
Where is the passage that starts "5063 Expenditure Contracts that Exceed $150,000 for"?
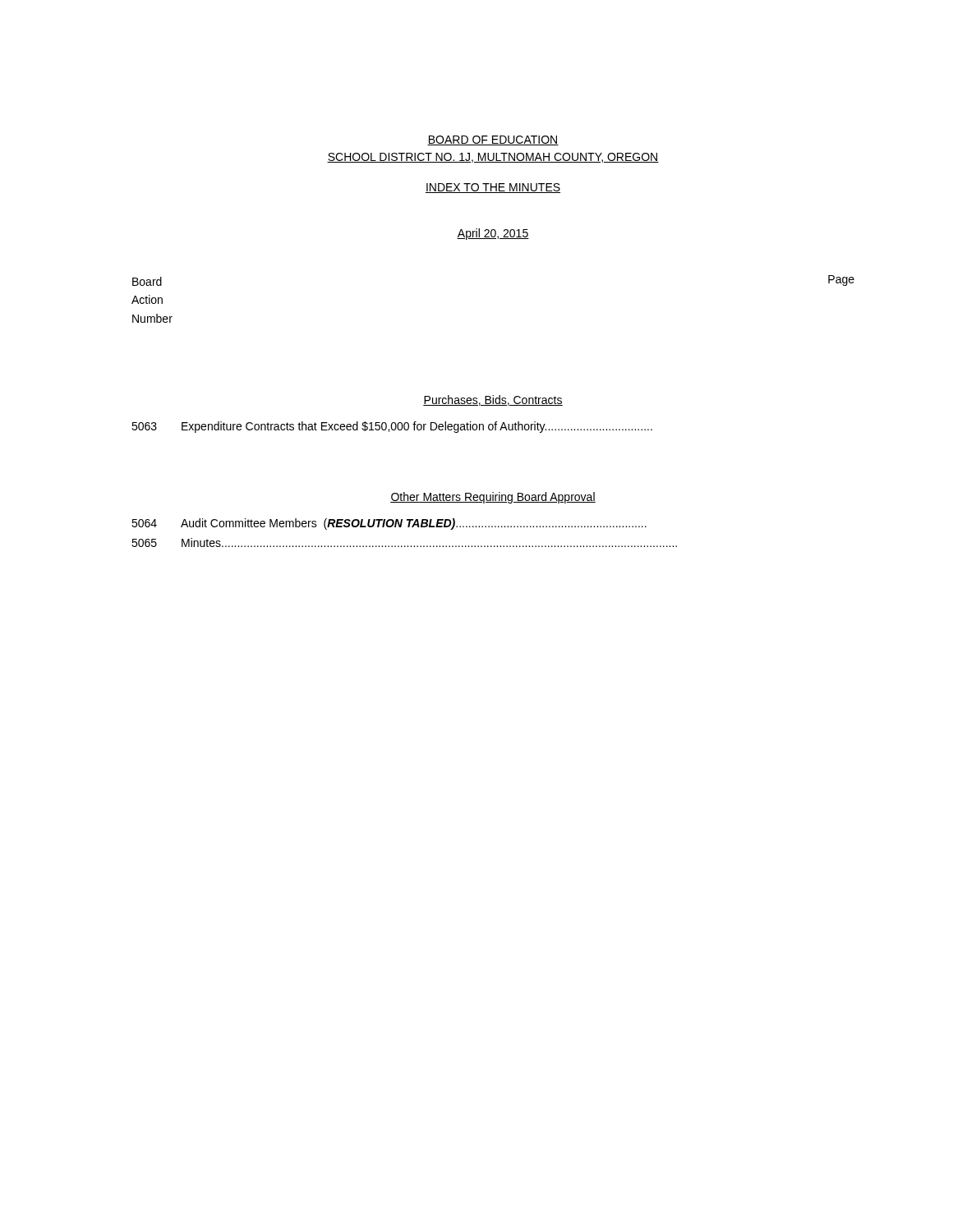(x=493, y=426)
